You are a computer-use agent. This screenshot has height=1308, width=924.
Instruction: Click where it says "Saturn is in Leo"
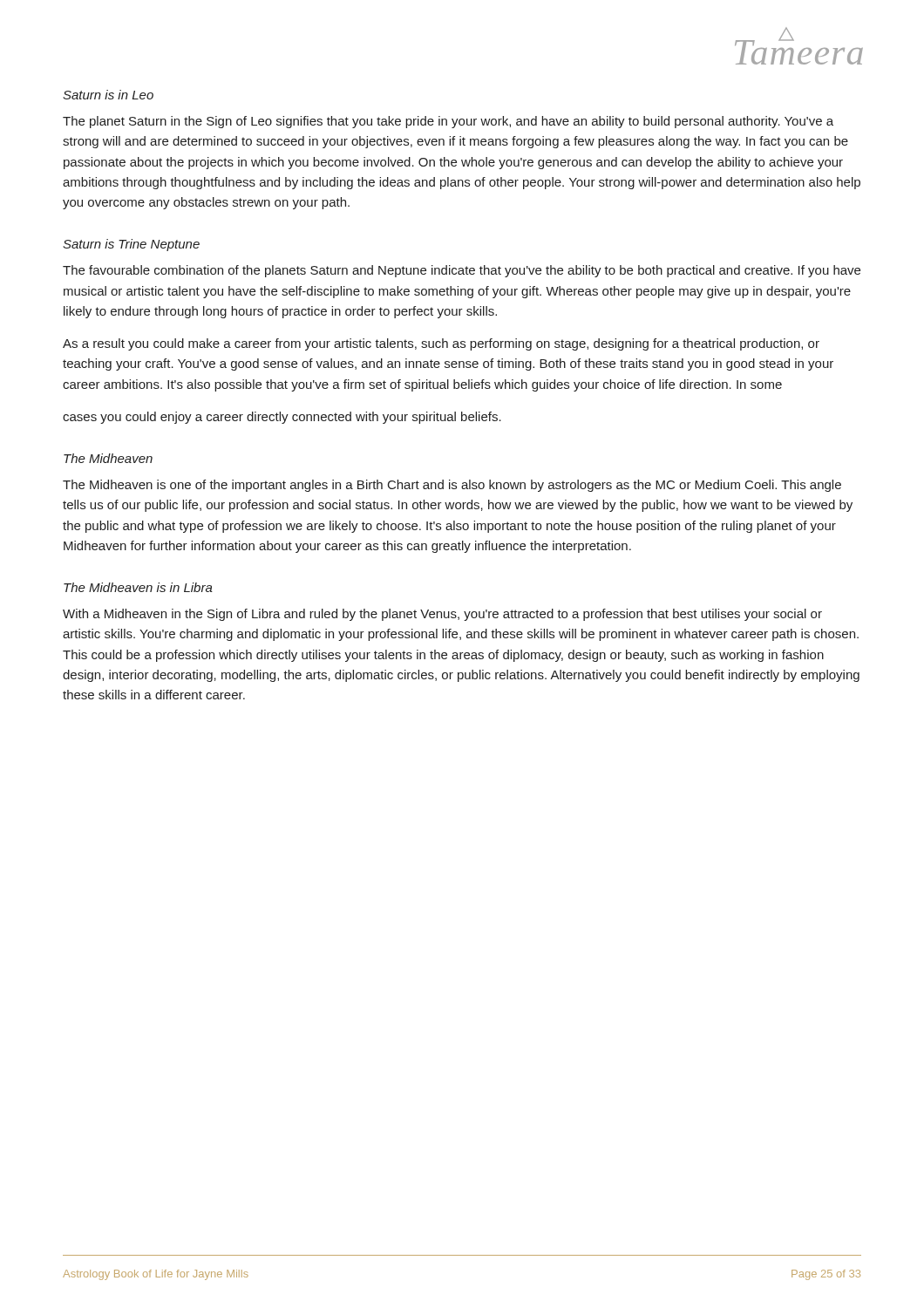click(108, 95)
